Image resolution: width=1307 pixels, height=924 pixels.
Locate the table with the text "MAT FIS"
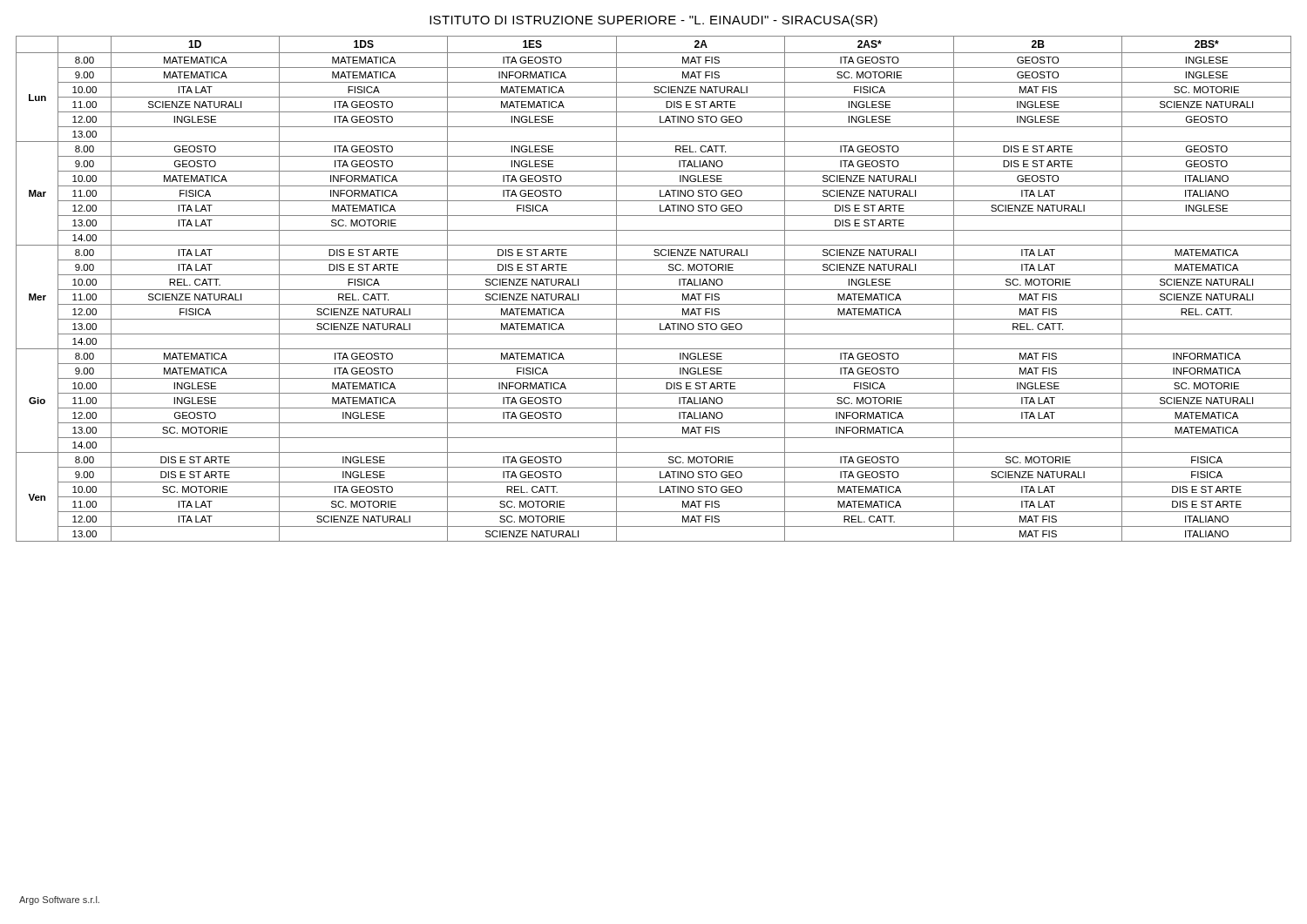[x=654, y=289]
